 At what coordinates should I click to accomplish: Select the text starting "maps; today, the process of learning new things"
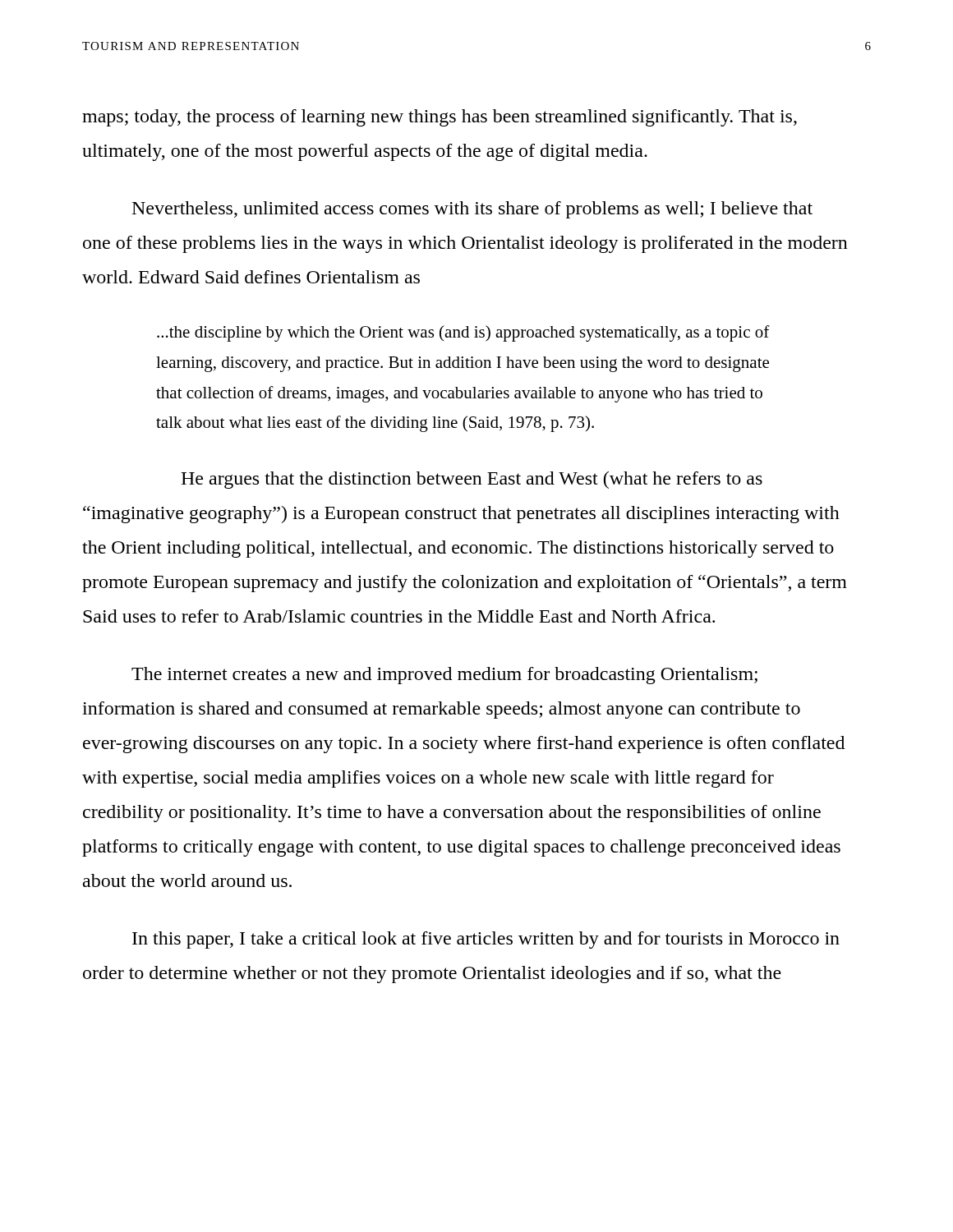(476, 133)
